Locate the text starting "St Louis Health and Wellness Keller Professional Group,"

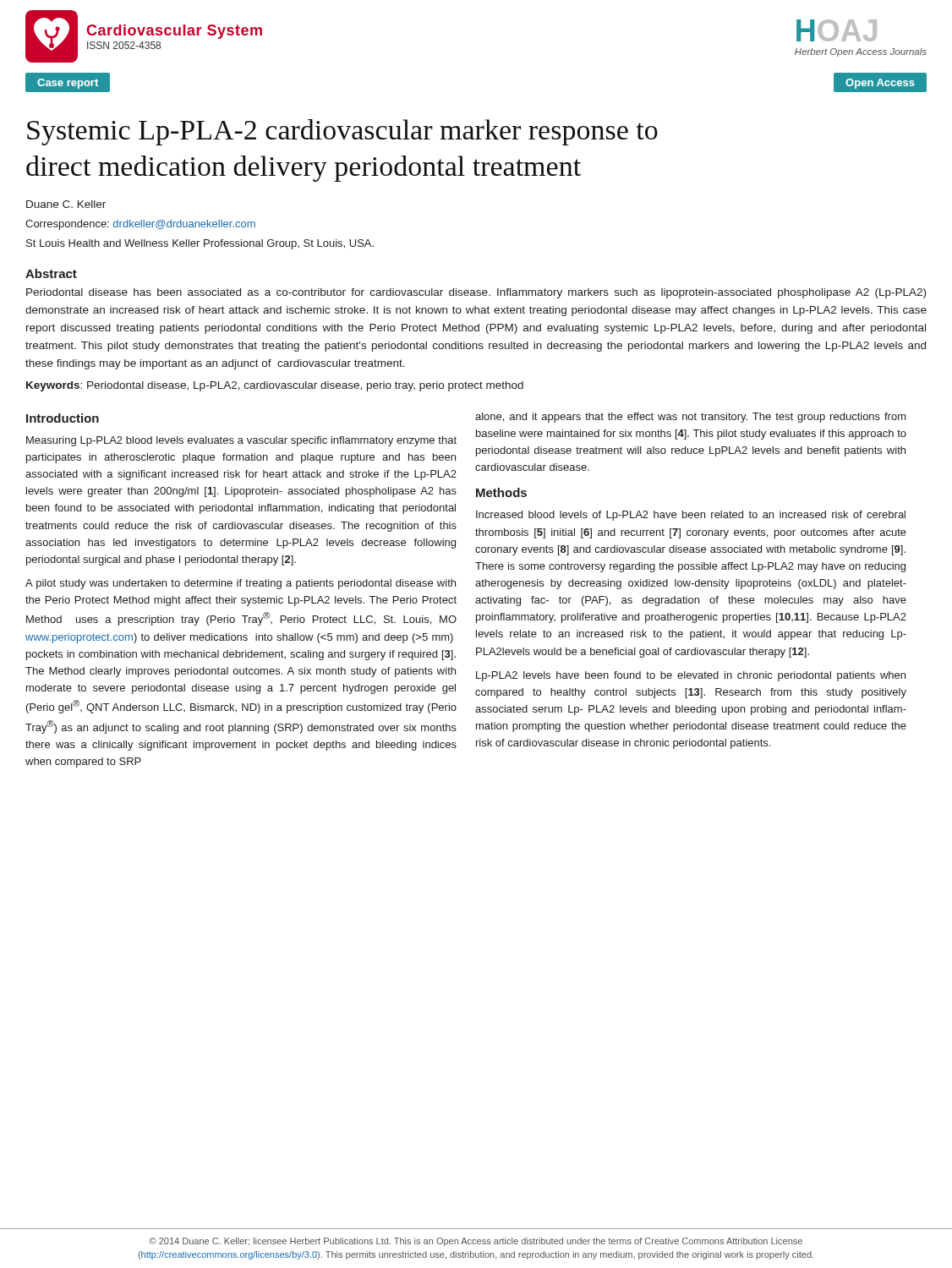200,243
